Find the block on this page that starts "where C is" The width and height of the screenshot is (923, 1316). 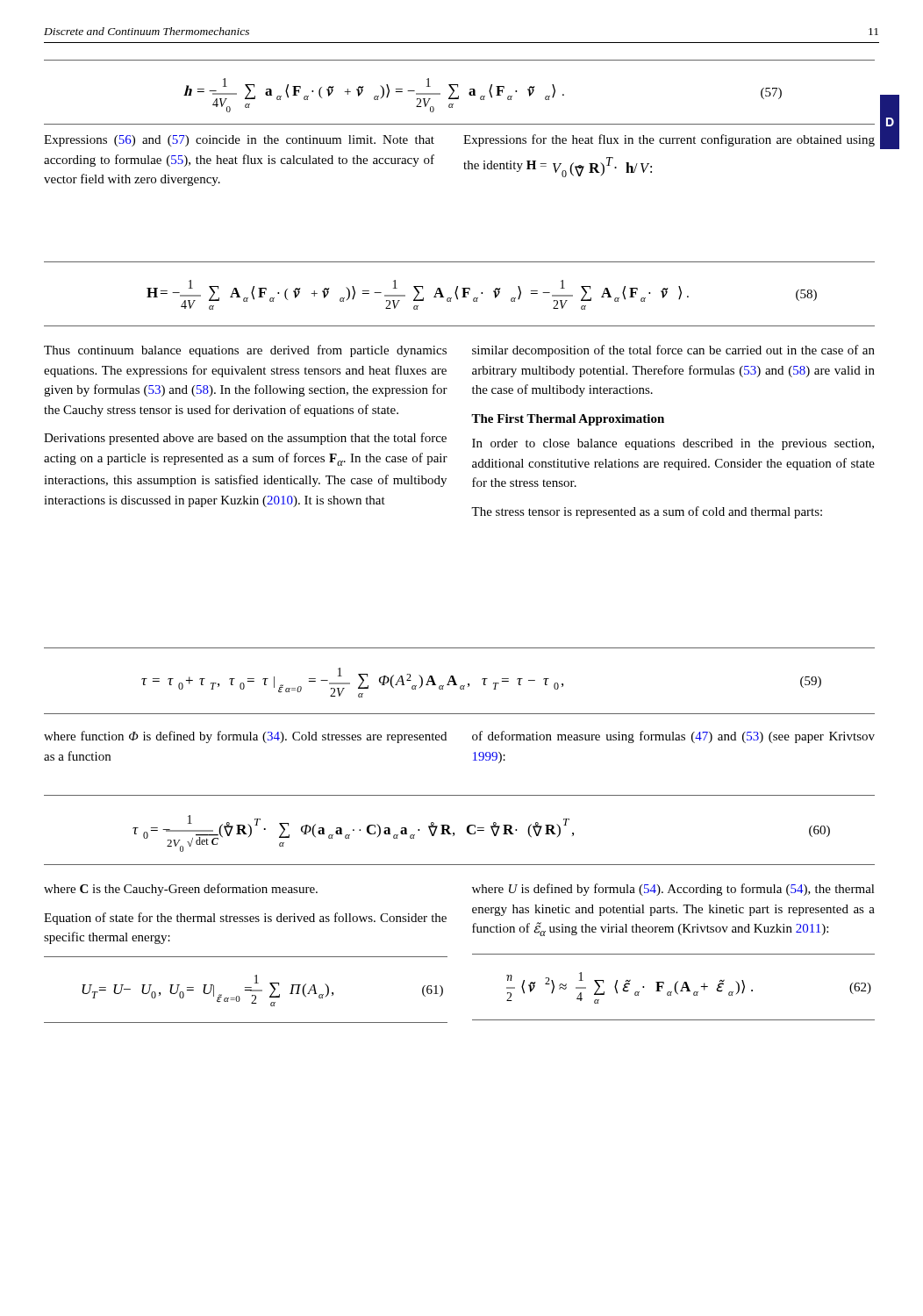245,913
